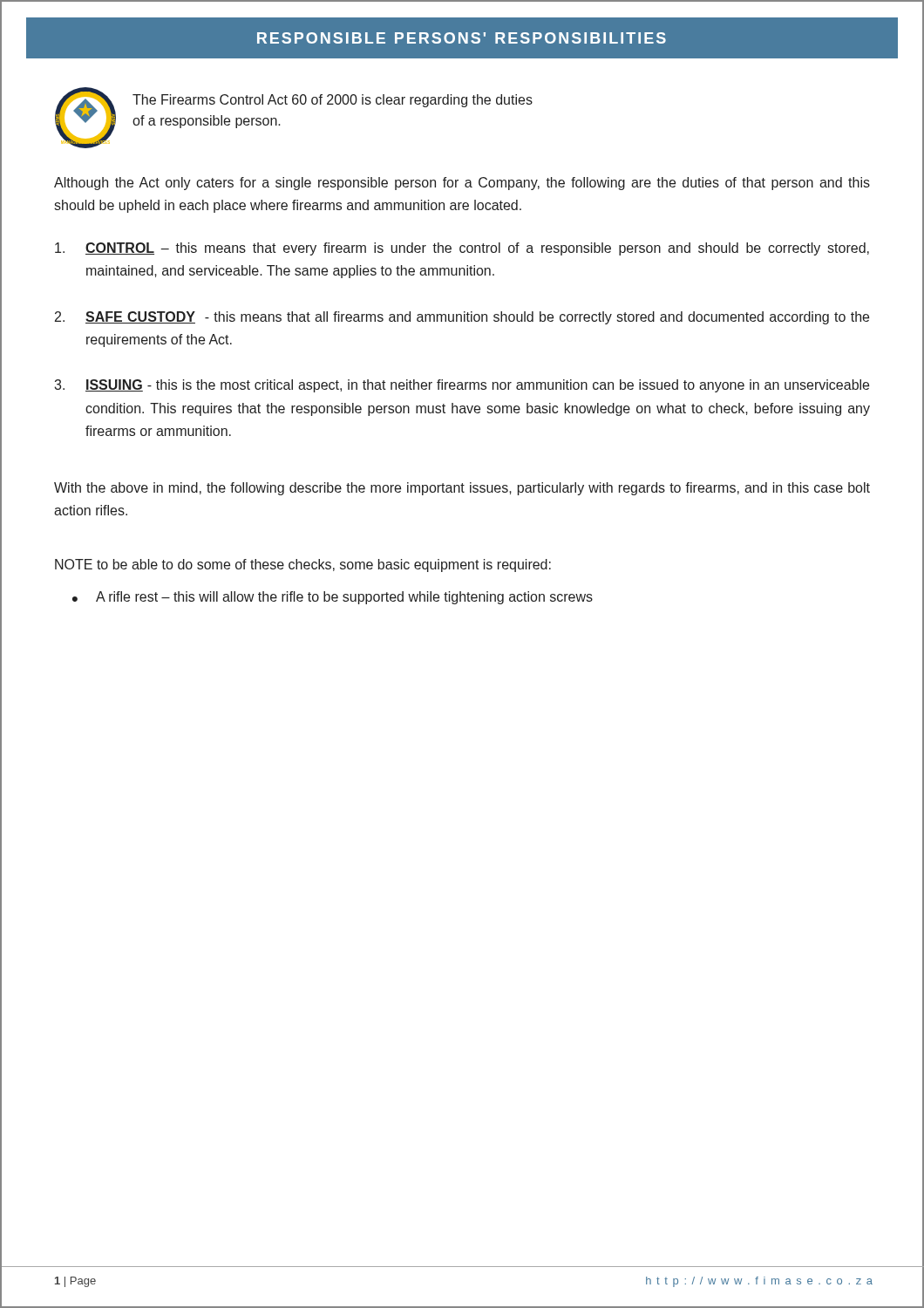Find the block on this page that starts "2. SAFE CUSTODY -"
This screenshot has width=924, height=1308.
(462, 329)
